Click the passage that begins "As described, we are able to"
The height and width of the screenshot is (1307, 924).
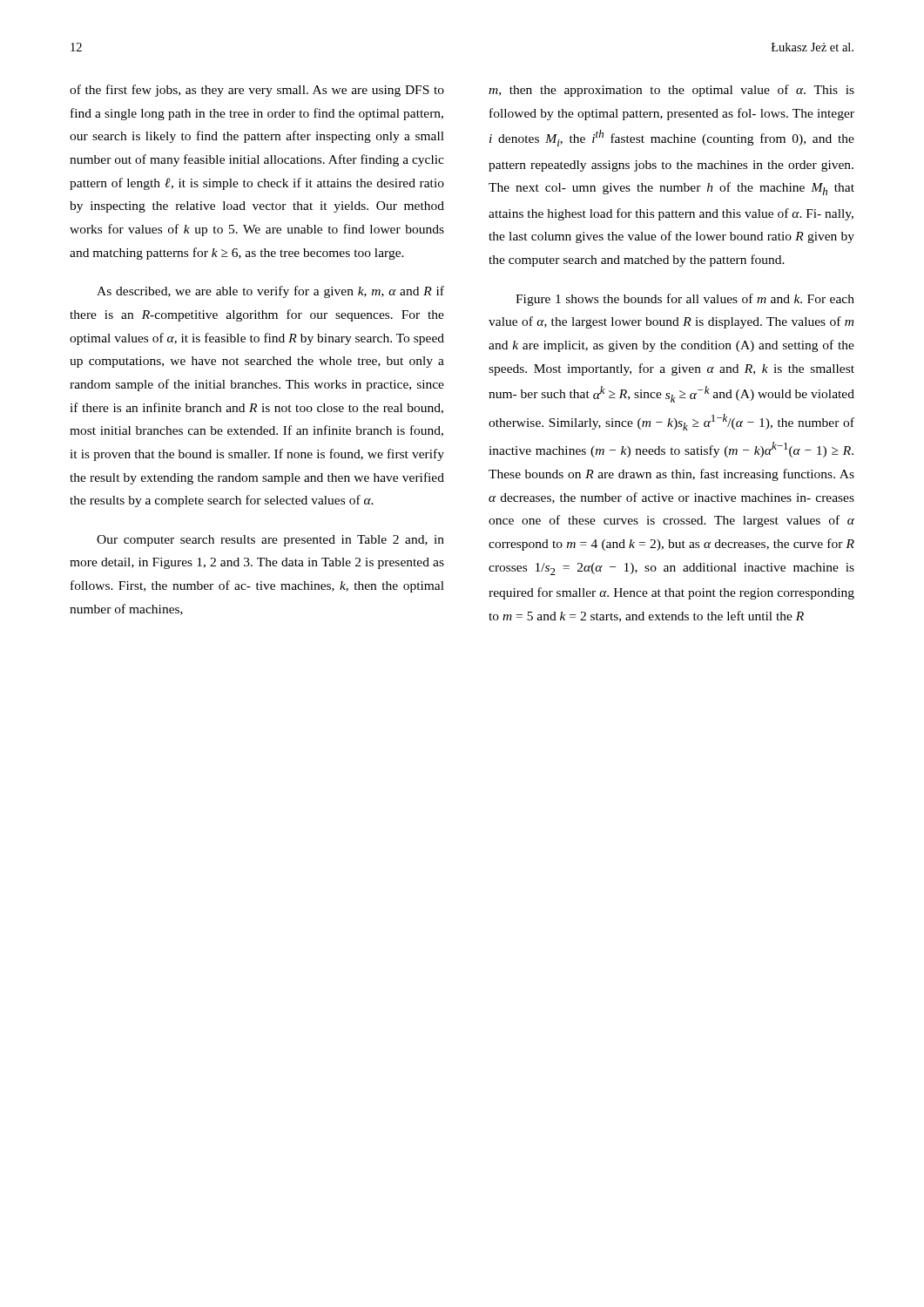(257, 396)
